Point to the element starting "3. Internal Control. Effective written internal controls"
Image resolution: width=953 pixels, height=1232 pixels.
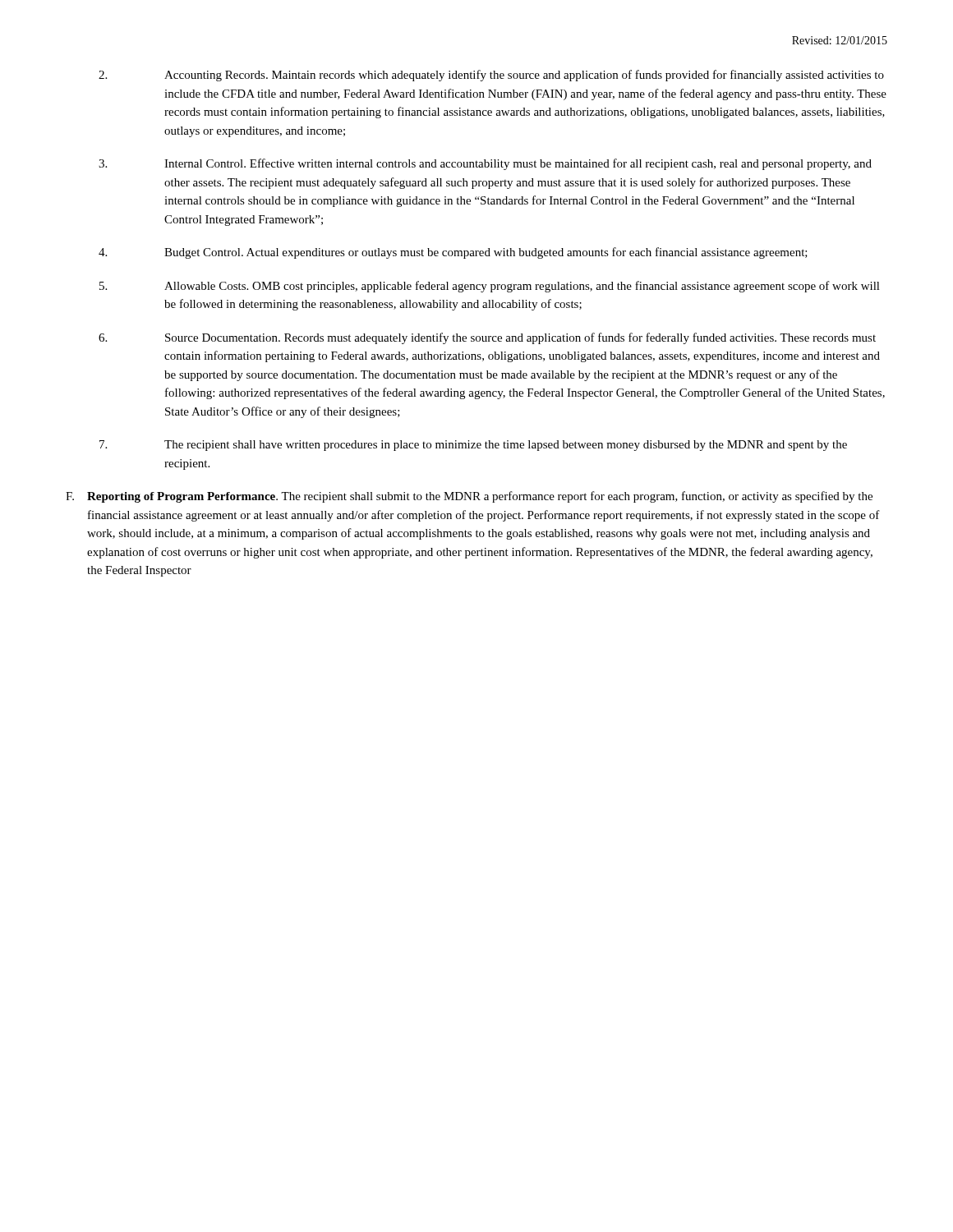click(x=476, y=191)
